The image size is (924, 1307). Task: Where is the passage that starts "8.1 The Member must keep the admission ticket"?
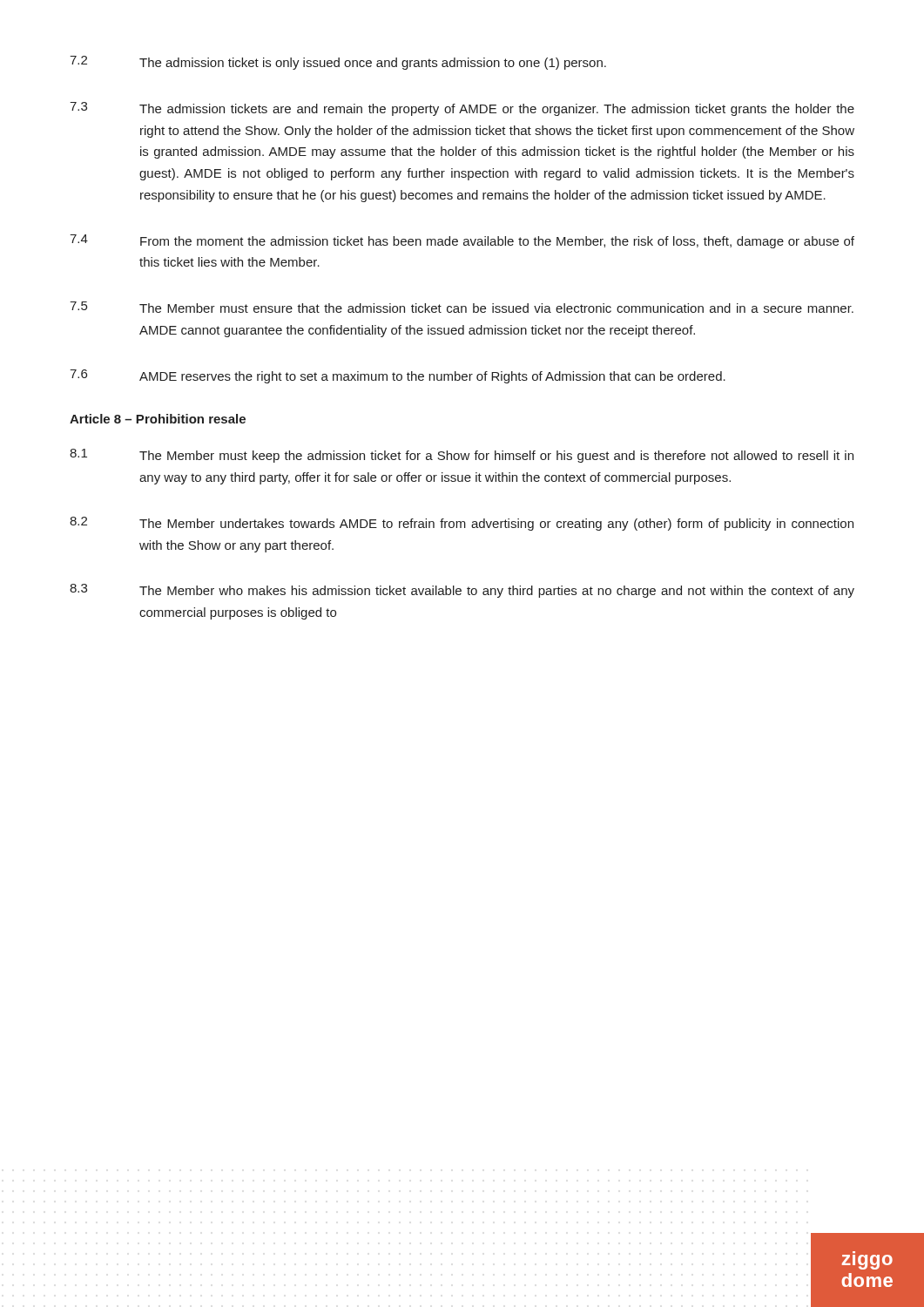pos(462,467)
